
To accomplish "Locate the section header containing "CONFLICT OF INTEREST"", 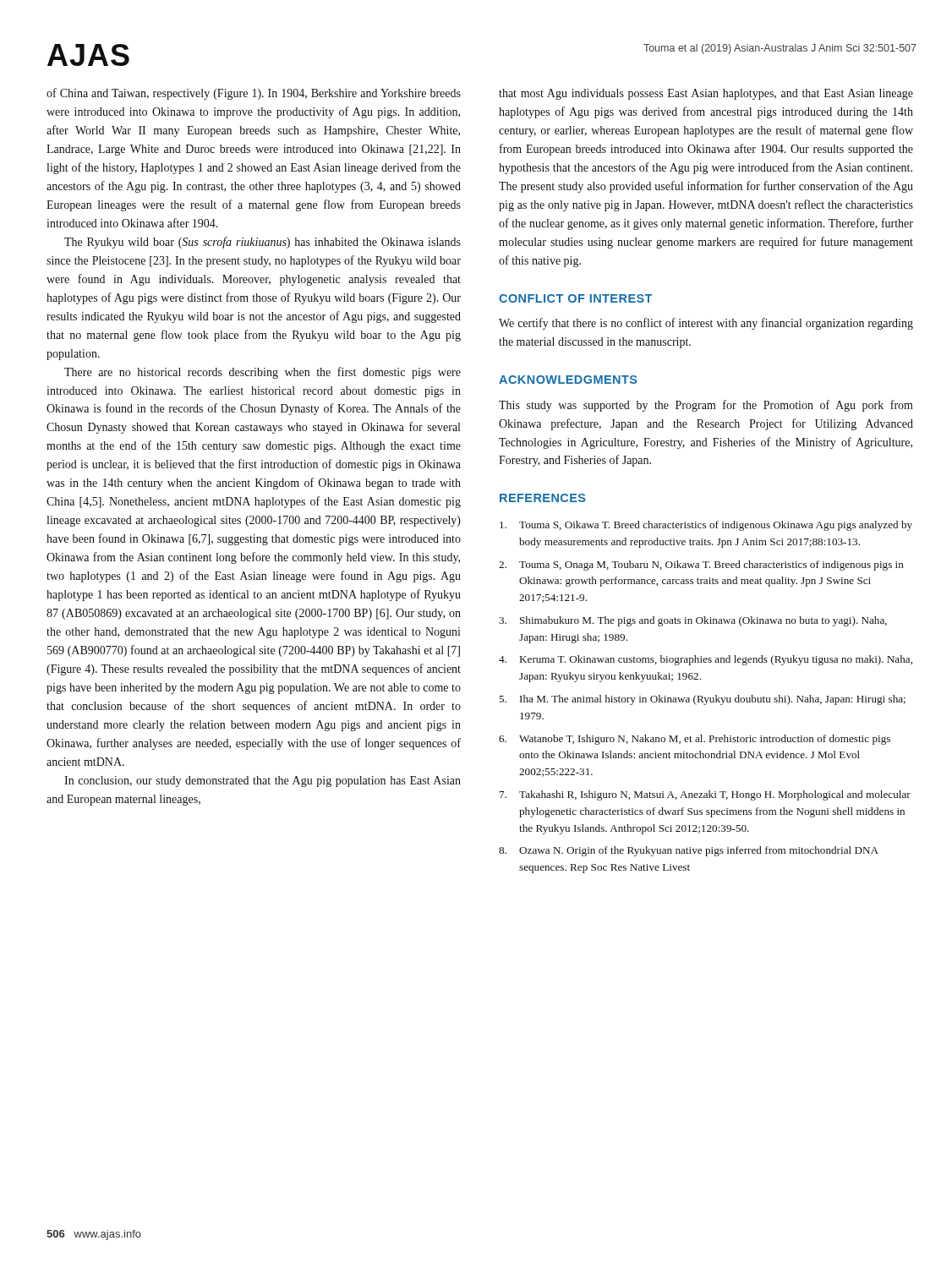I will coord(576,298).
